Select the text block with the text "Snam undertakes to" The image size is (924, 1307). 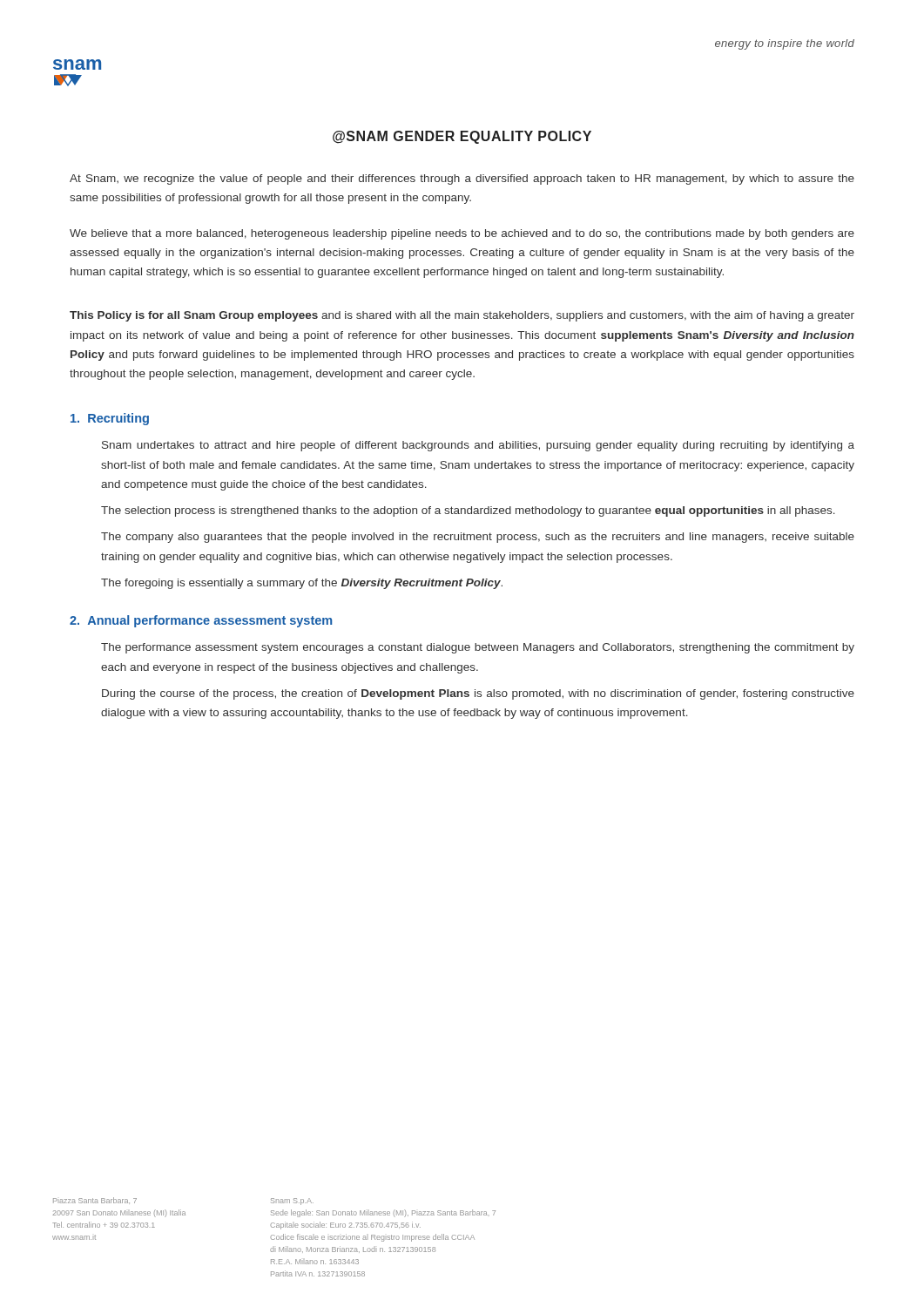coord(478,465)
